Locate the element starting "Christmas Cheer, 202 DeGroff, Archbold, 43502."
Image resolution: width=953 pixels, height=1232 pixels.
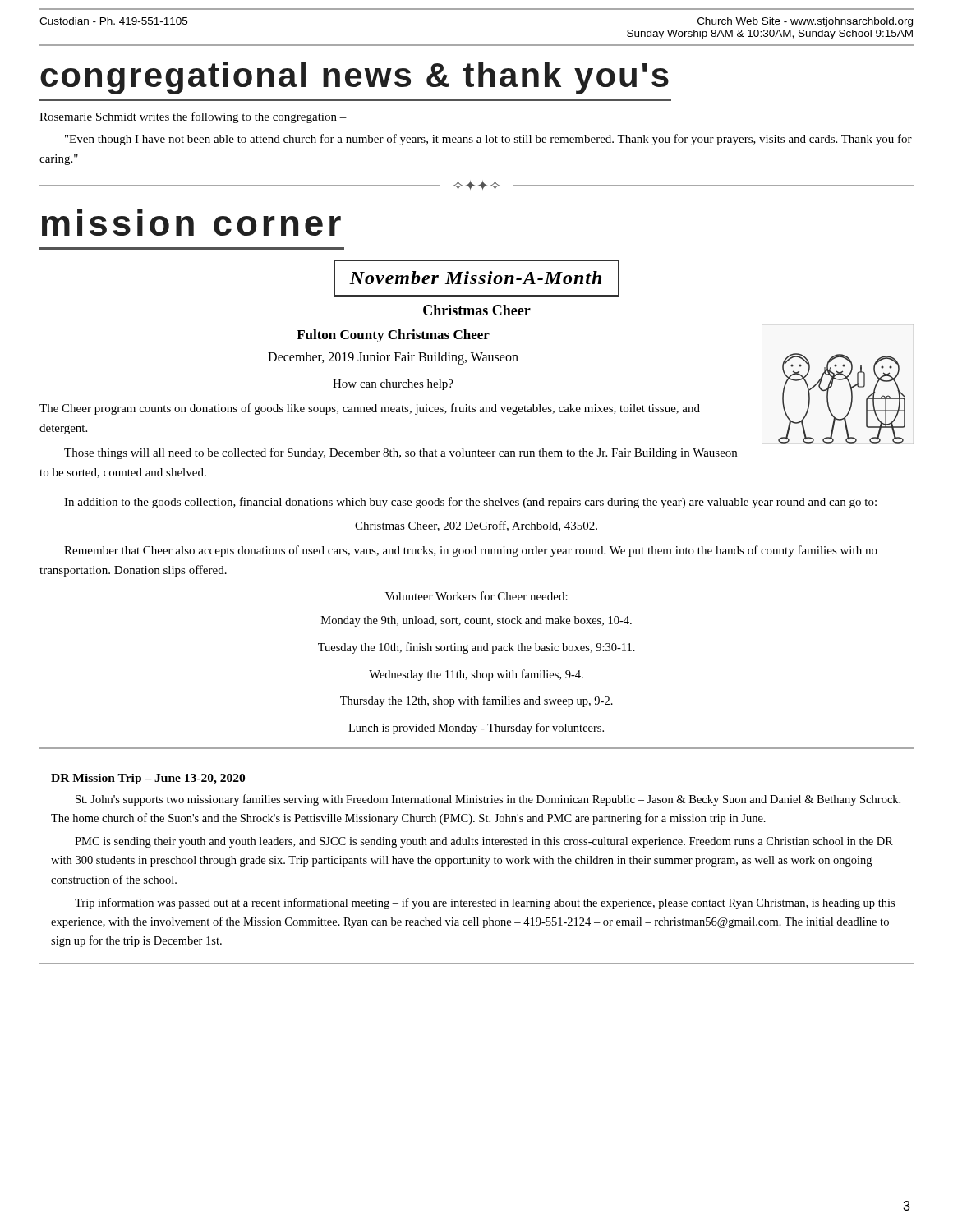click(x=476, y=526)
